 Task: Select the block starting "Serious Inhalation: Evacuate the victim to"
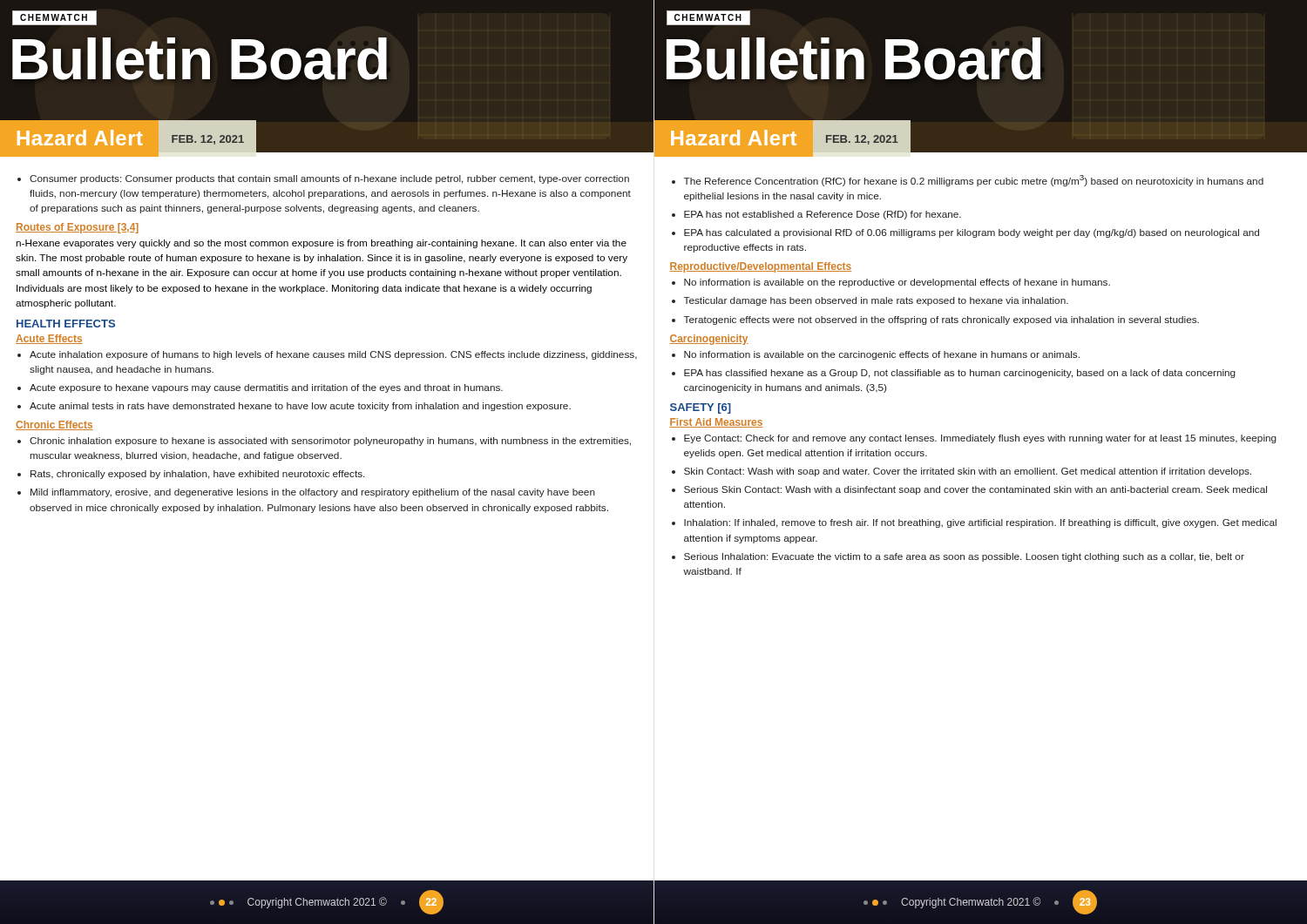point(964,564)
